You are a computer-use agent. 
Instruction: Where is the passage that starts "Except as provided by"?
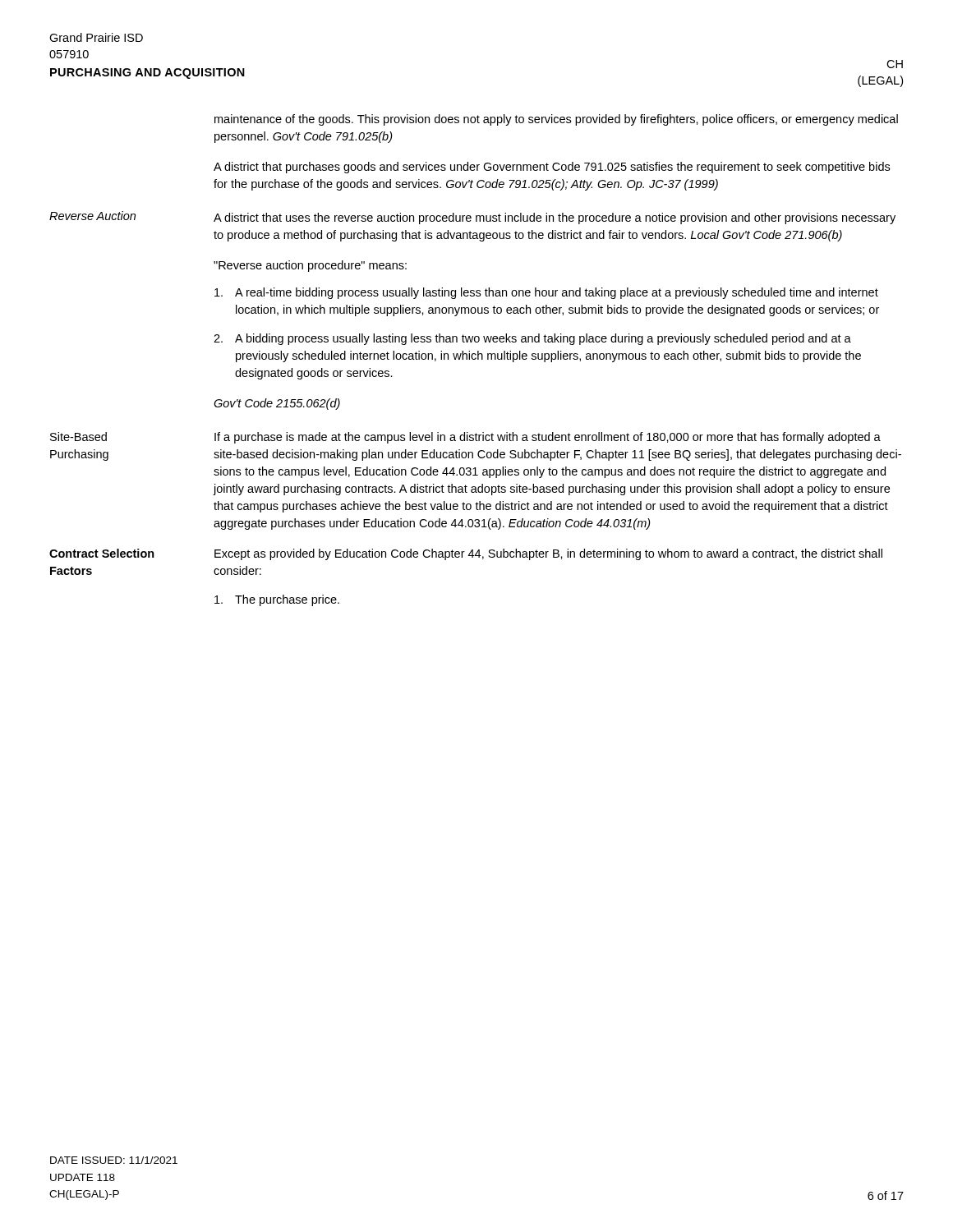tap(548, 562)
